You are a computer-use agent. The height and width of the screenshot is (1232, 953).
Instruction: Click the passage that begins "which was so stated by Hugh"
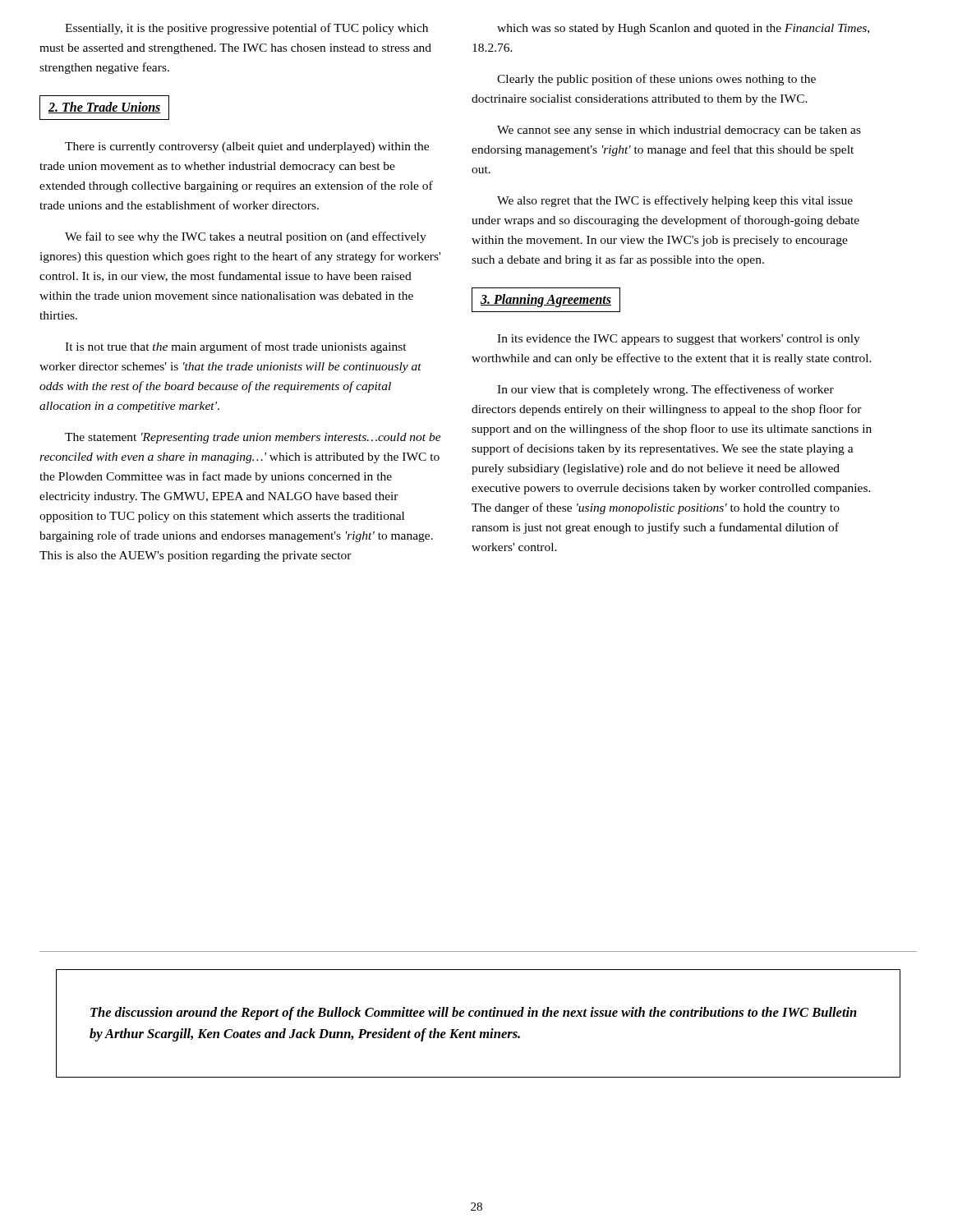point(671,37)
